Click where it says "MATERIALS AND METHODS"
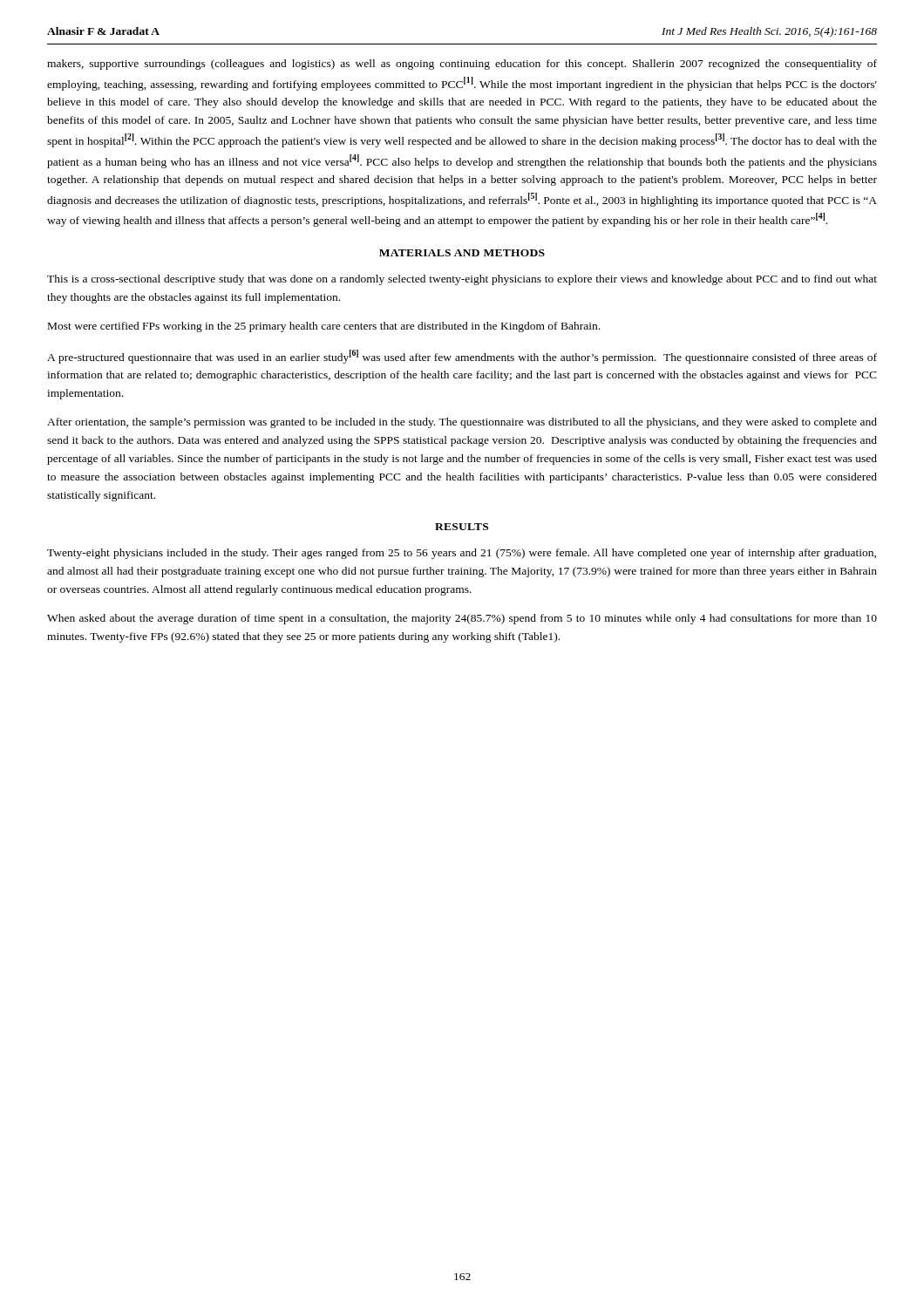Image resolution: width=924 pixels, height=1308 pixels. pyautogui.click(x=462, y=252)
